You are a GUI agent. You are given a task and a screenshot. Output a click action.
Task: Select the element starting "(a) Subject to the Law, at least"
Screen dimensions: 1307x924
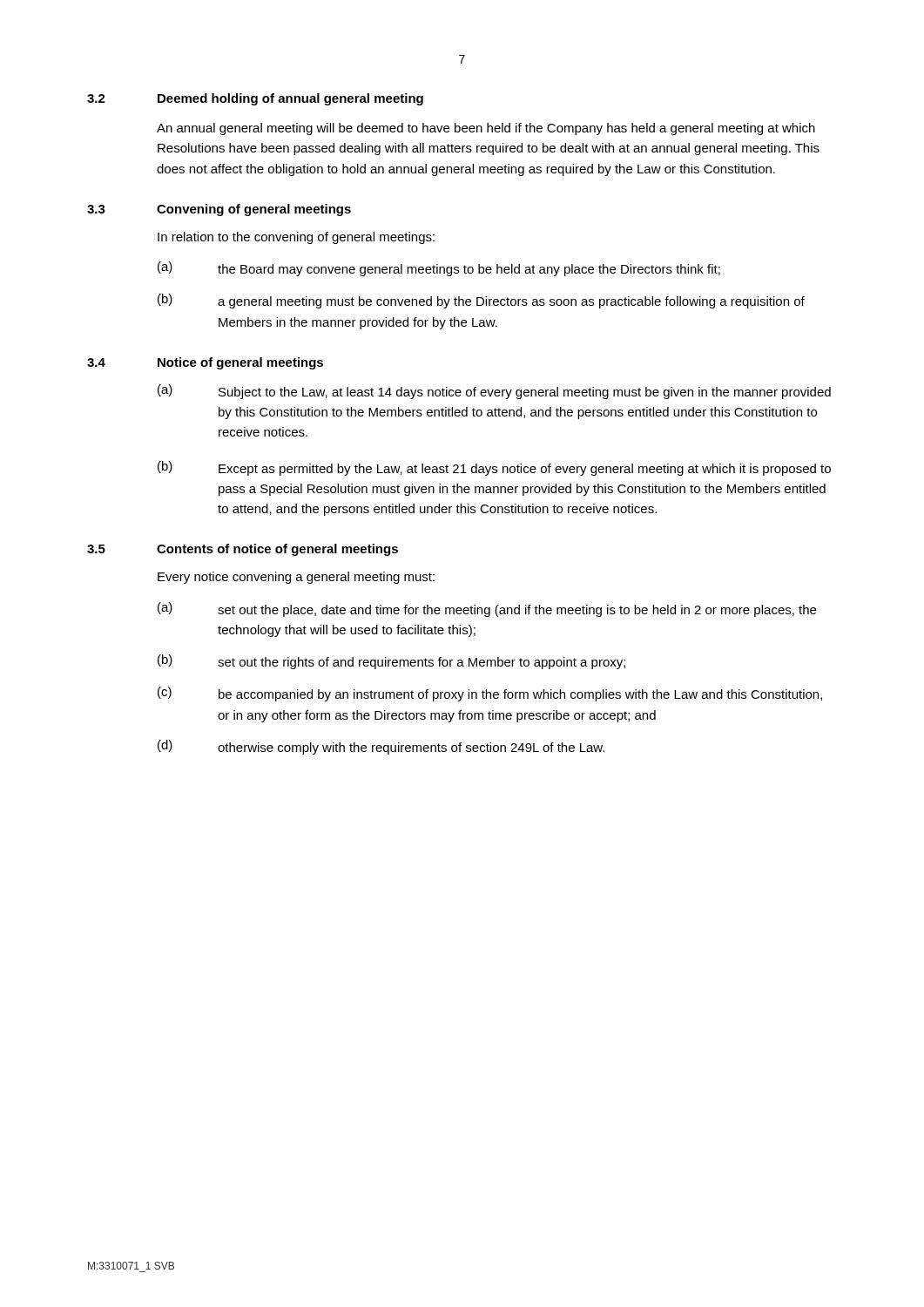(497, 412)
